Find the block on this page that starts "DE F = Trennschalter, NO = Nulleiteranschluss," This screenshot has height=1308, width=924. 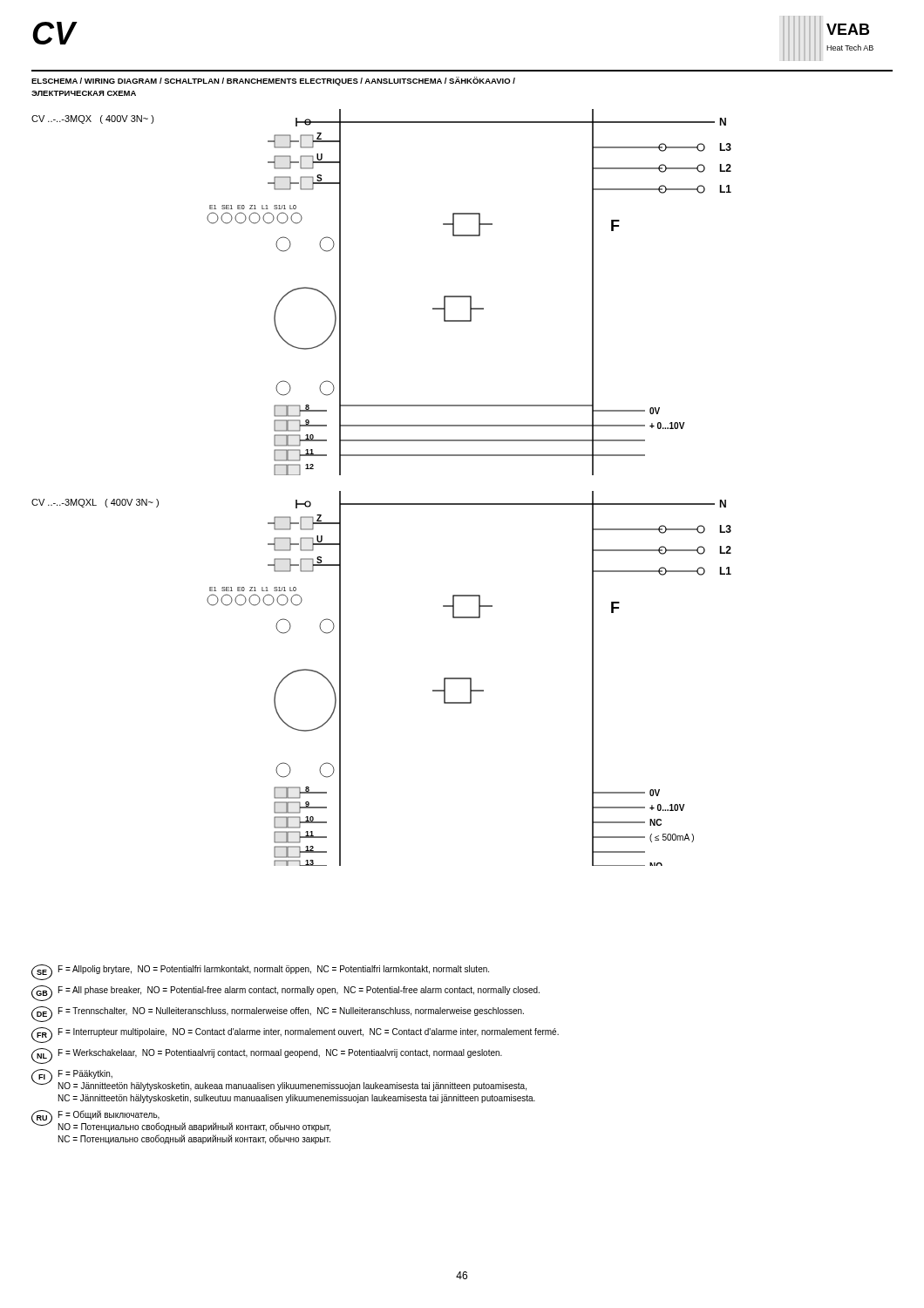[x=462, y=1014]
